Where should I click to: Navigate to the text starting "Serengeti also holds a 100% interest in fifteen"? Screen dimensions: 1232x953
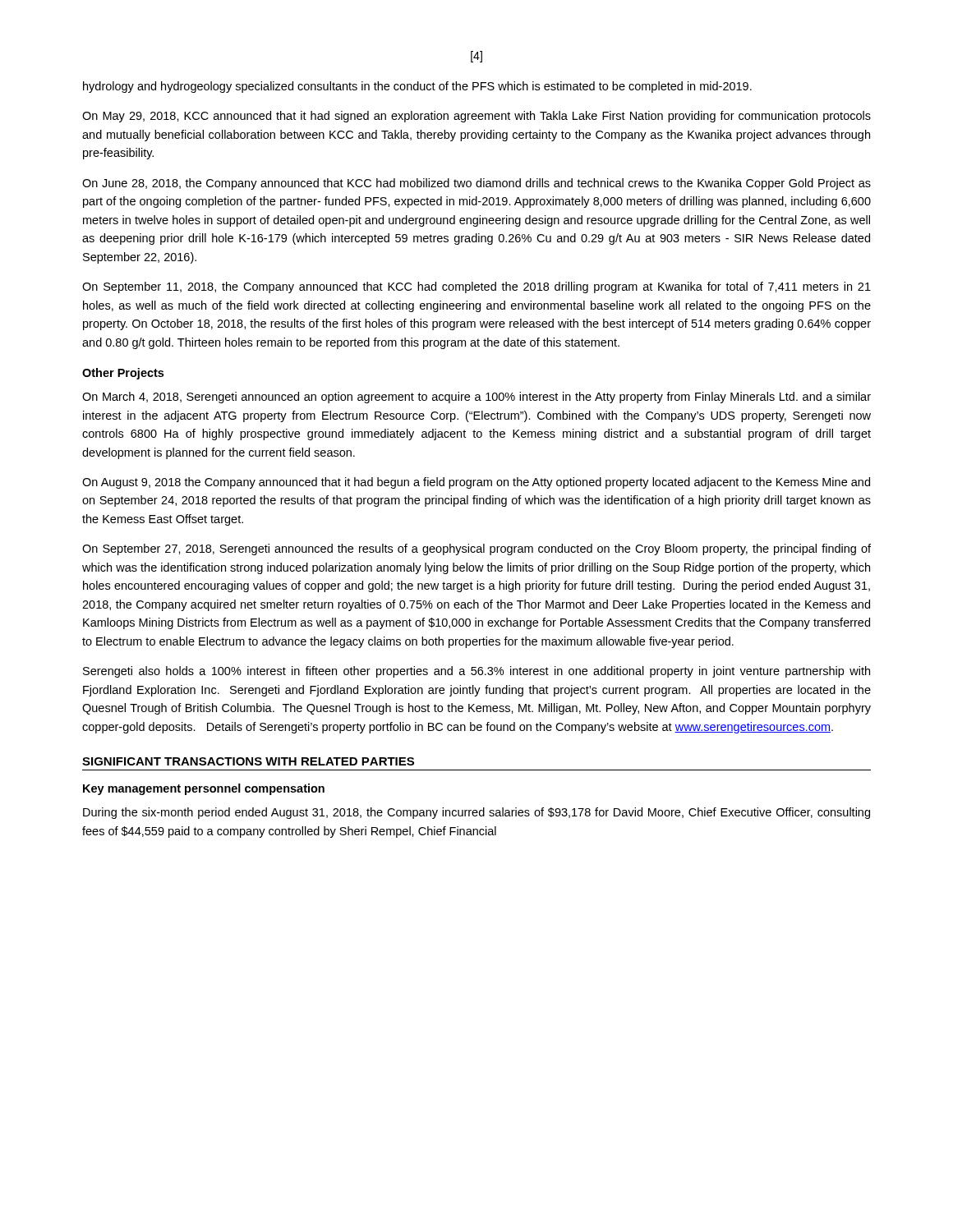click(476, 699)
